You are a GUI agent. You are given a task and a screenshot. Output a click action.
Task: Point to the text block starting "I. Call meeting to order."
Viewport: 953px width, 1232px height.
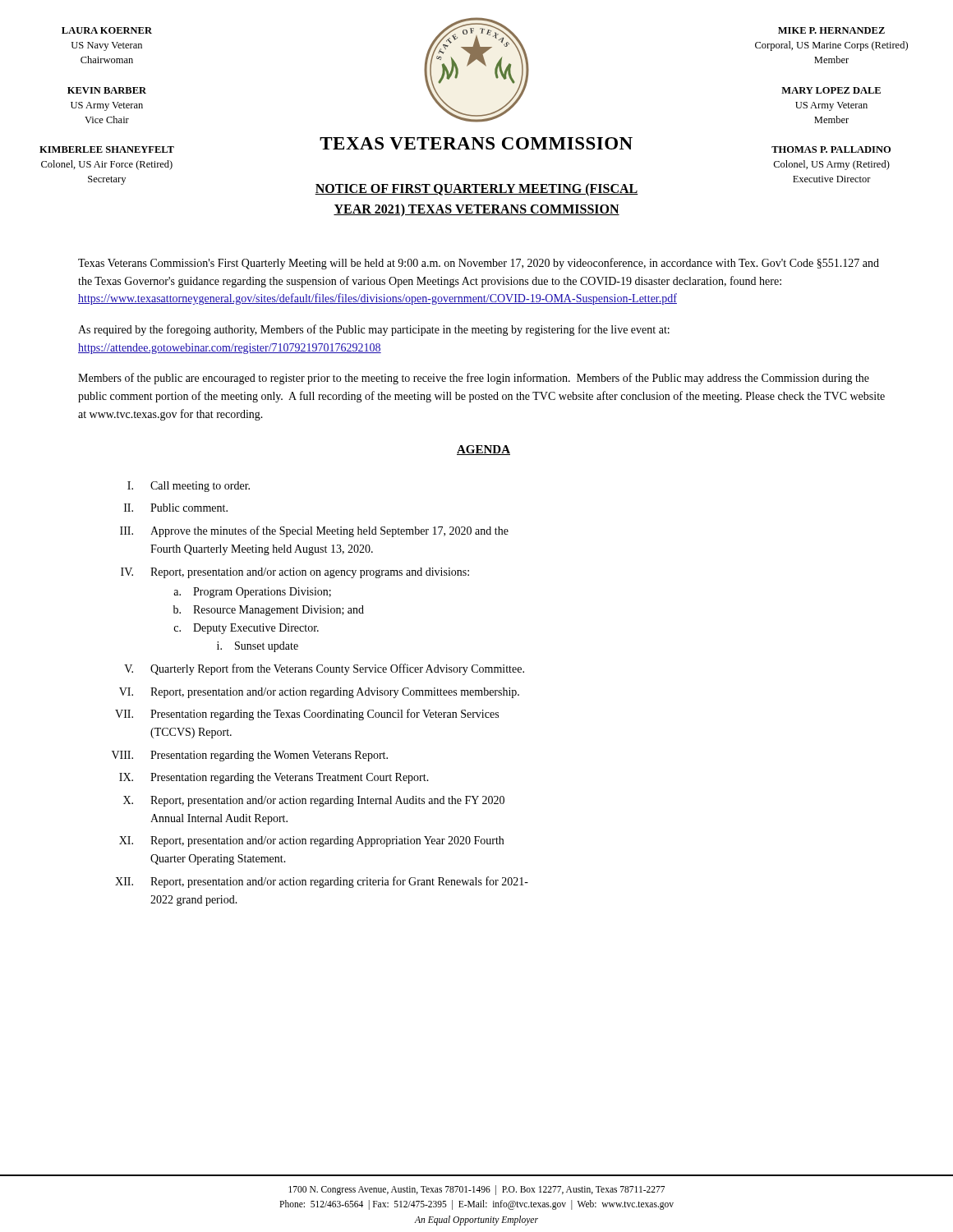tap(164, 486)
